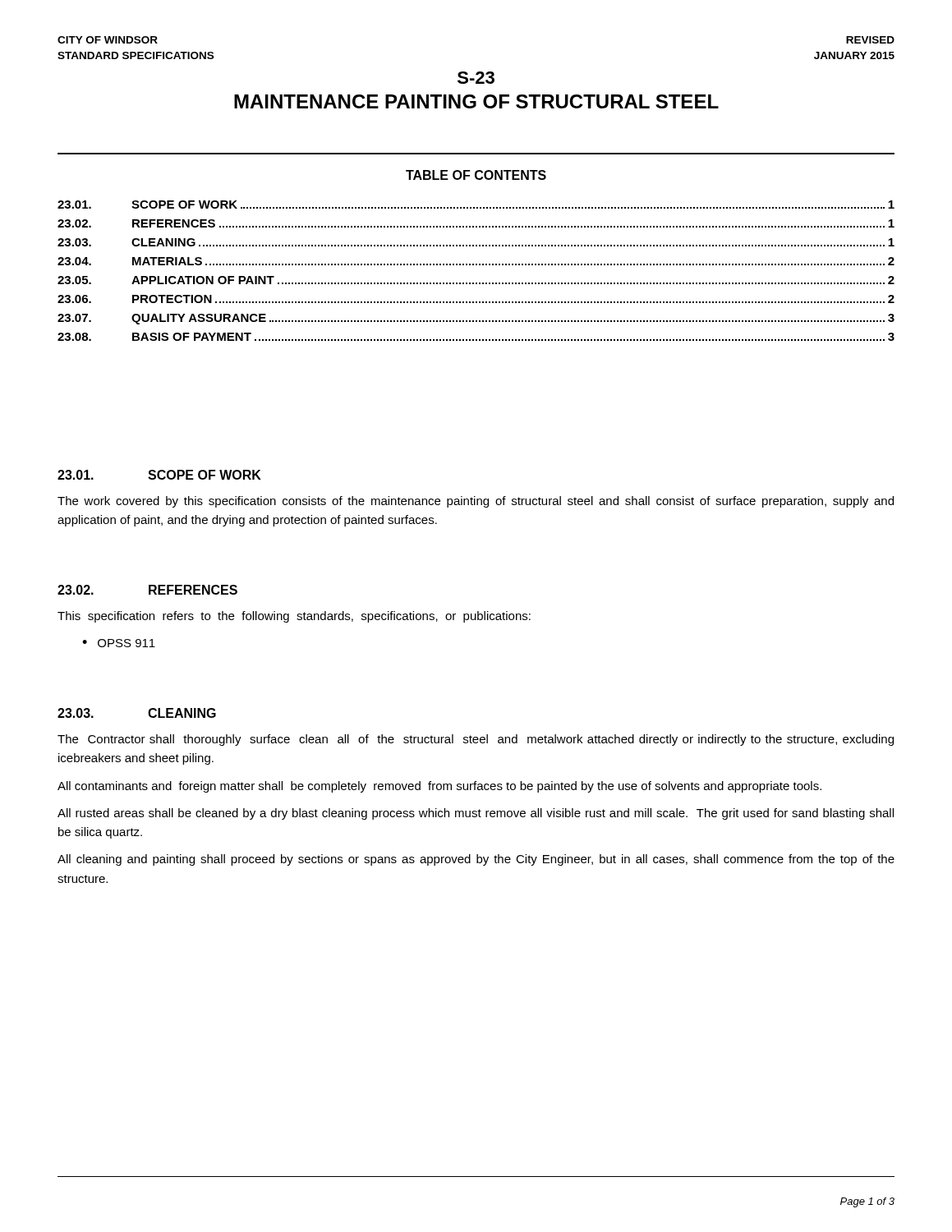Click on the block starting "This specification refers to the following standards, specifications,"
Image resolution: width=952 pixels, height=1232 pixels.
pyautogui.click(x=294, y=616)
